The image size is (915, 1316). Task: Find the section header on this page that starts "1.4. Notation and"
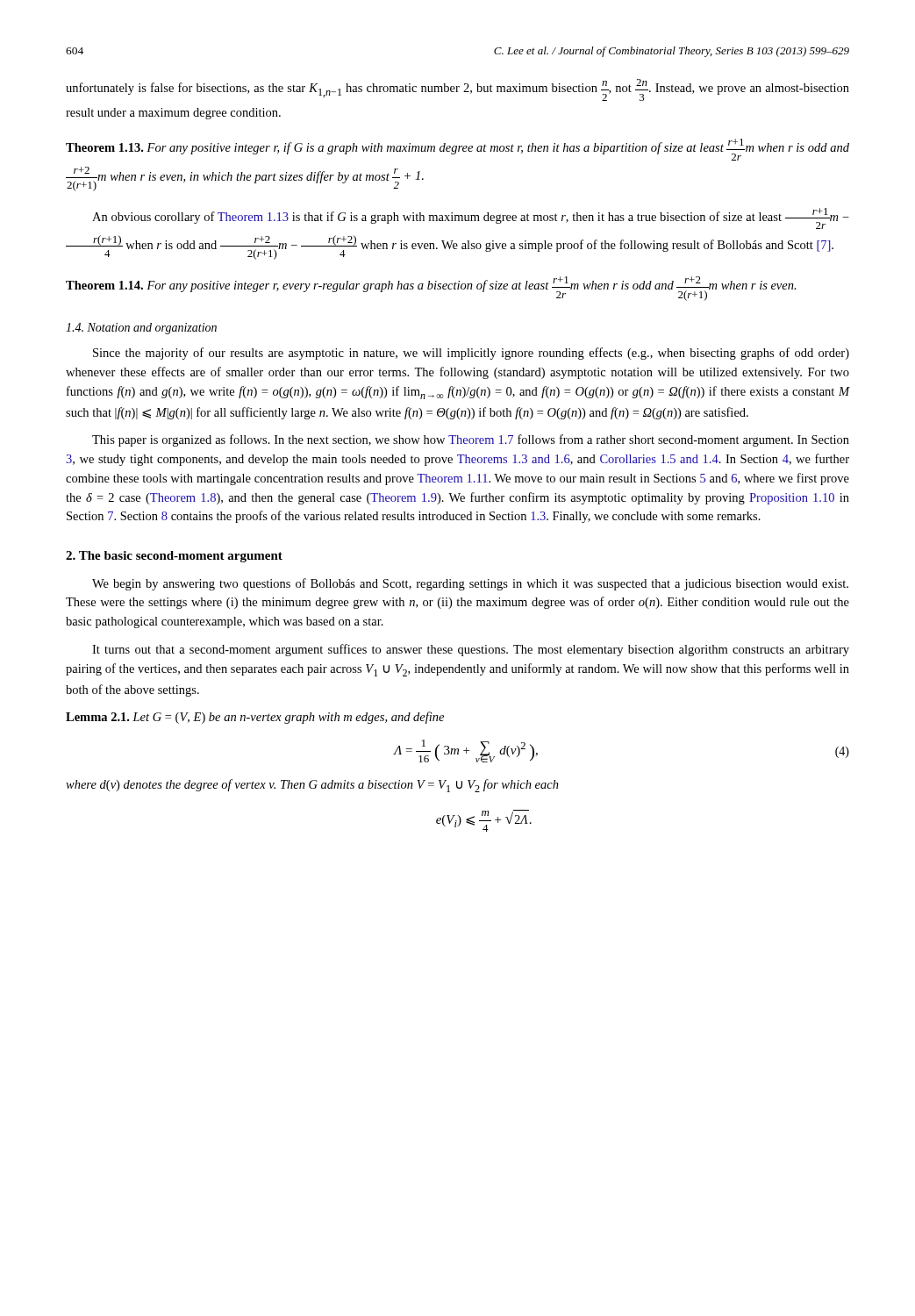click(x=142, y=328)
